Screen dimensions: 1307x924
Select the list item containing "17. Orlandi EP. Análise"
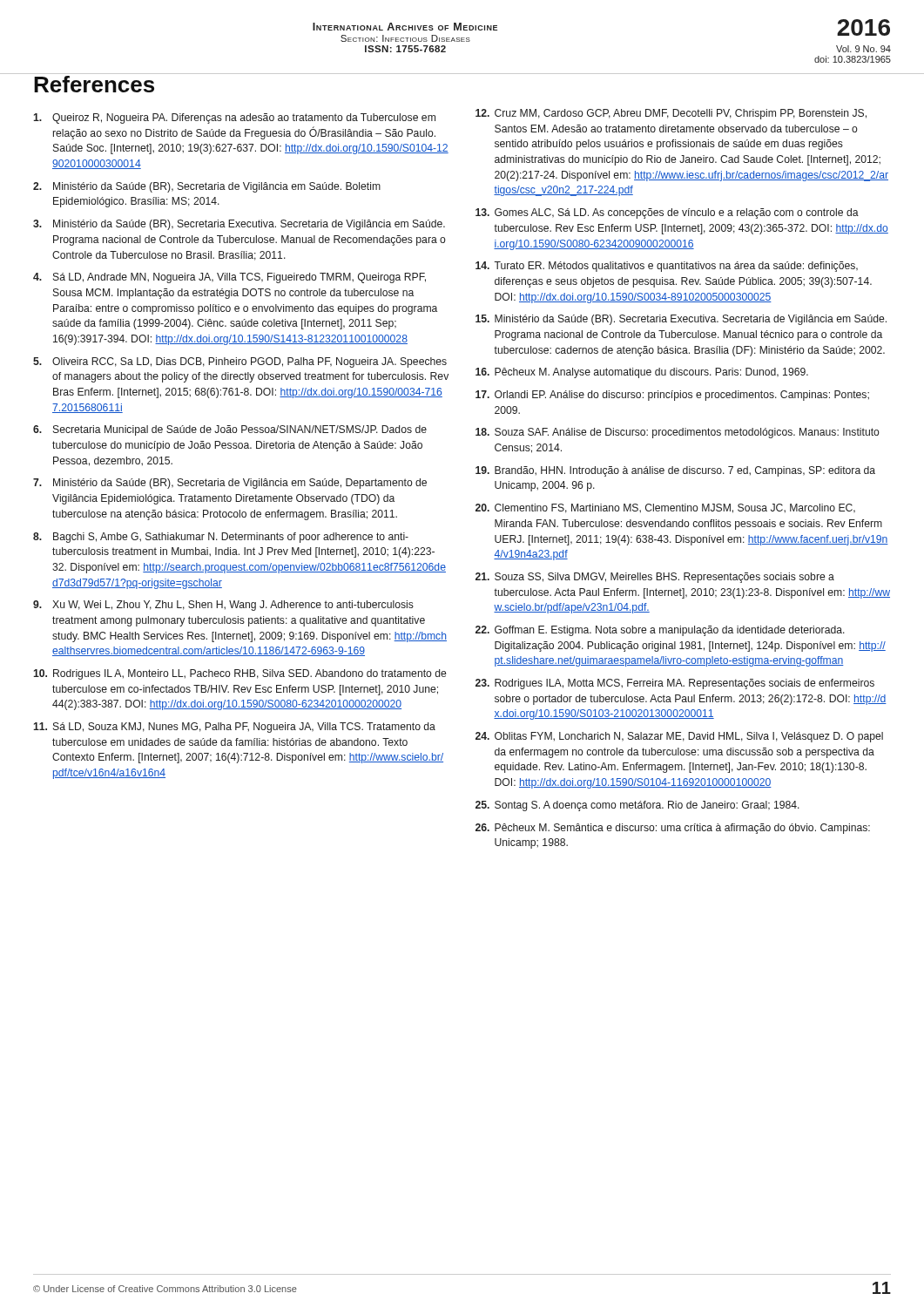tap(683, 403)
